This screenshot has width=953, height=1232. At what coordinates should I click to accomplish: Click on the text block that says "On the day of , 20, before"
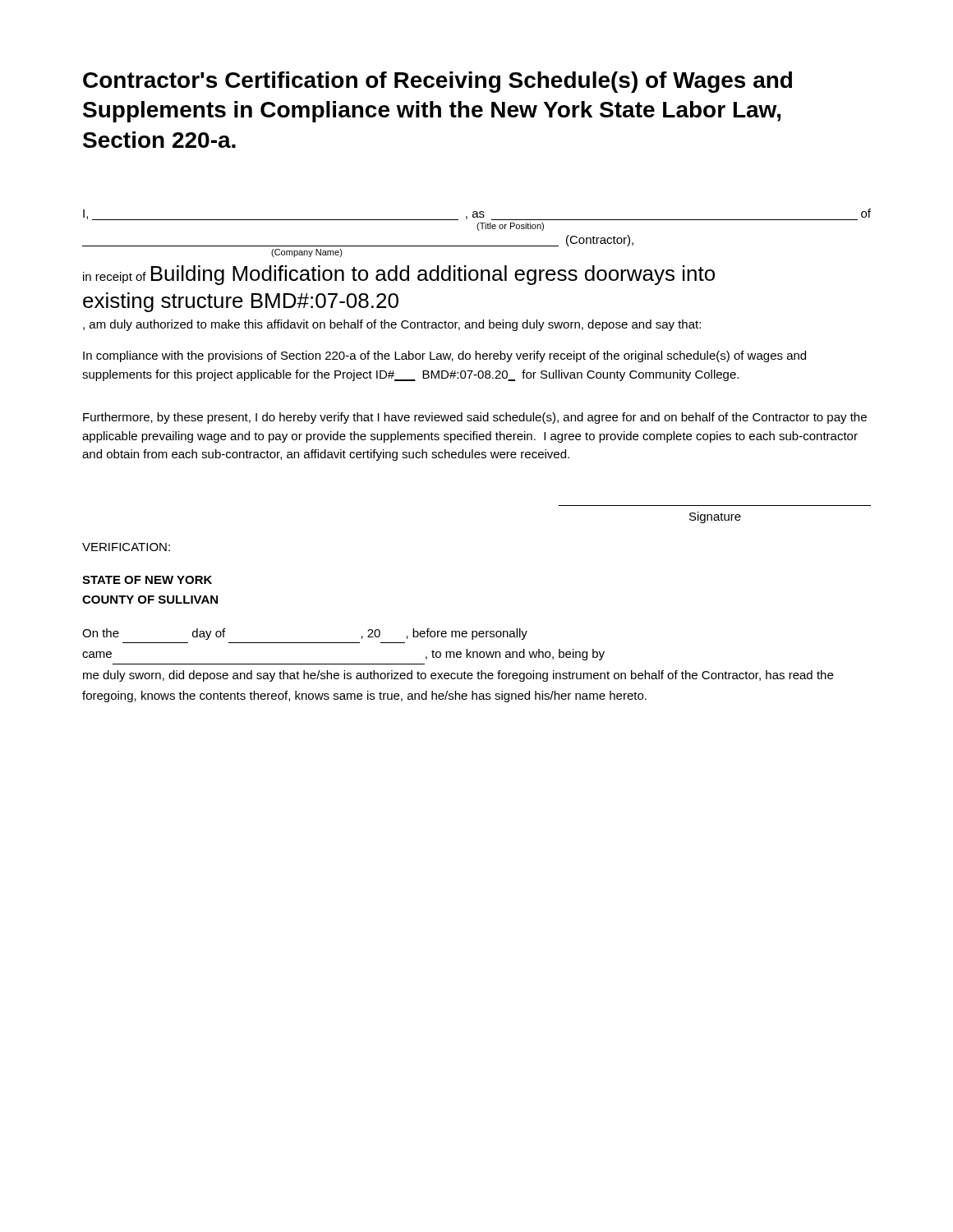click(458, 664)
